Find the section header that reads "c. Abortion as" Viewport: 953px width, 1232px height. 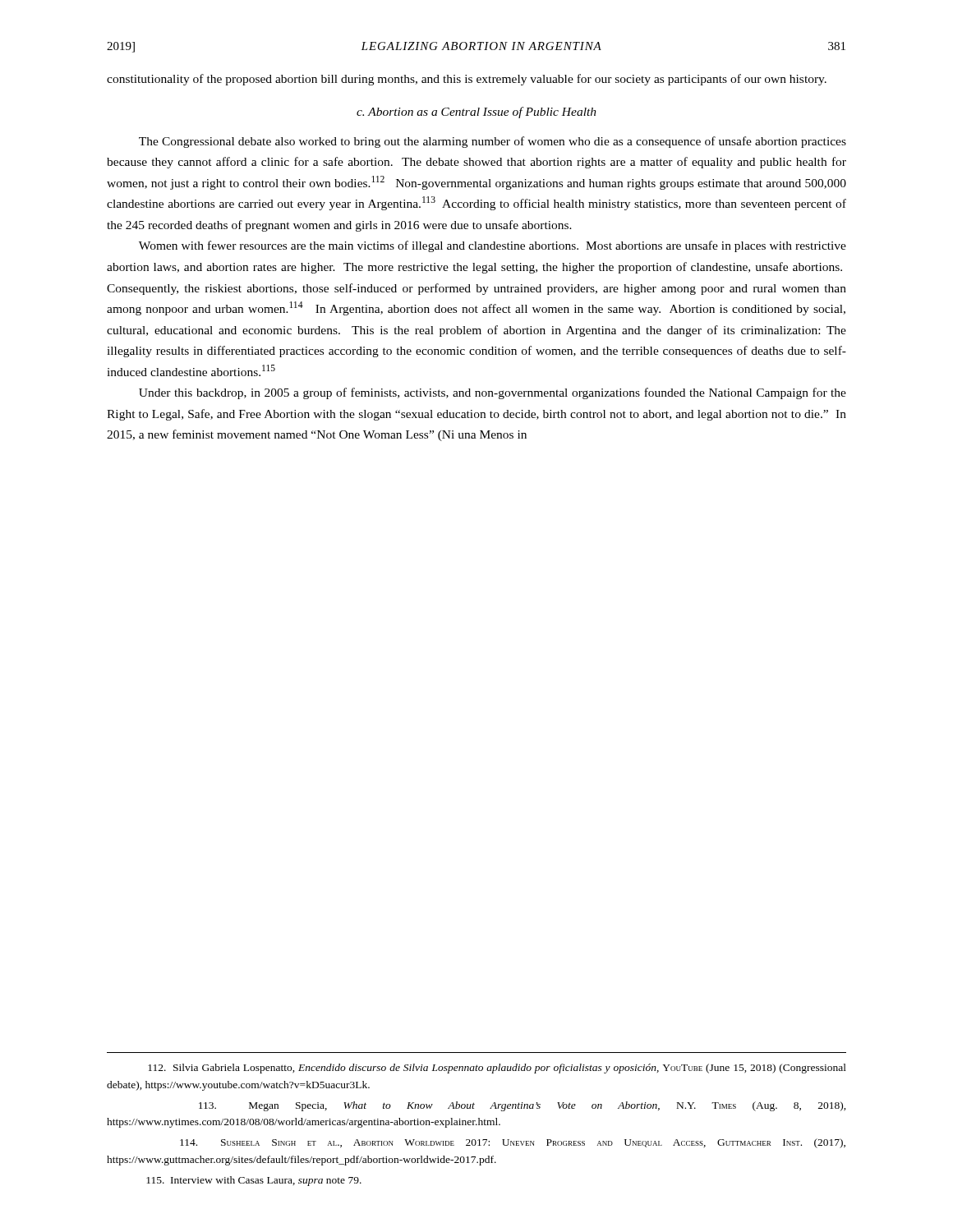click(476, 111)
